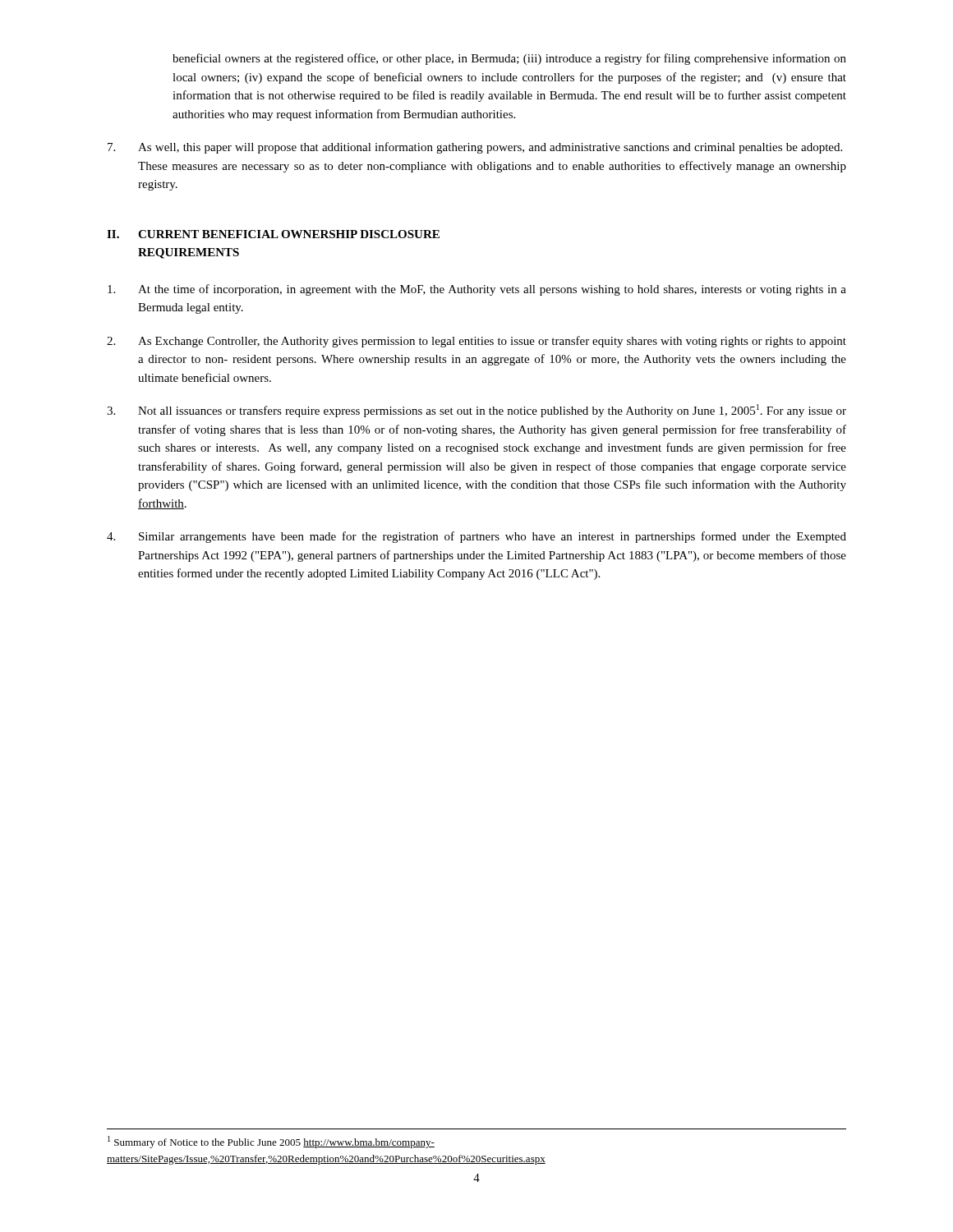Locate the list item with the text "7. As well,"
The image size is (953, 1232).
[x=476, y=166]
